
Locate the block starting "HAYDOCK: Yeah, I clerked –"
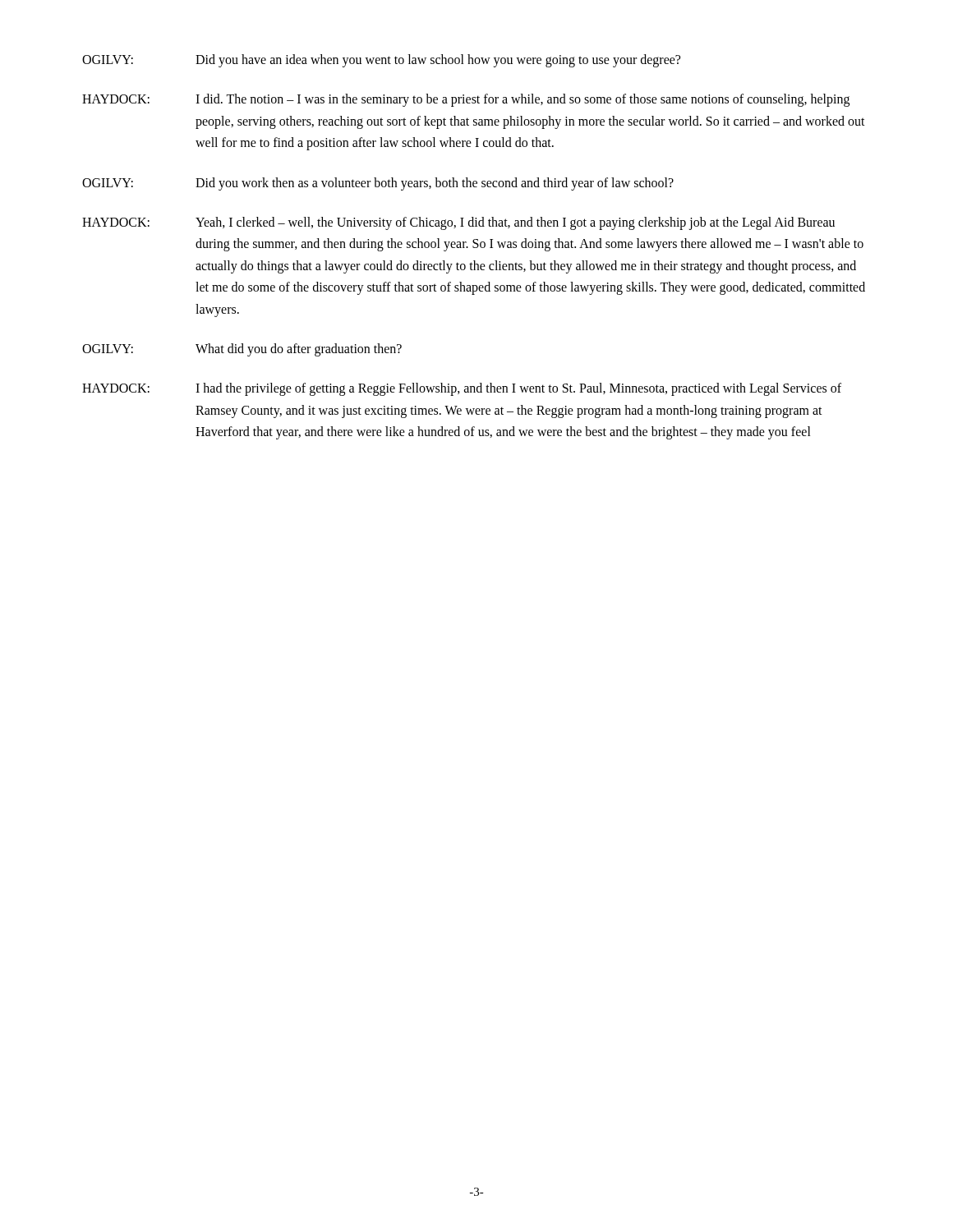click(476, 266)
